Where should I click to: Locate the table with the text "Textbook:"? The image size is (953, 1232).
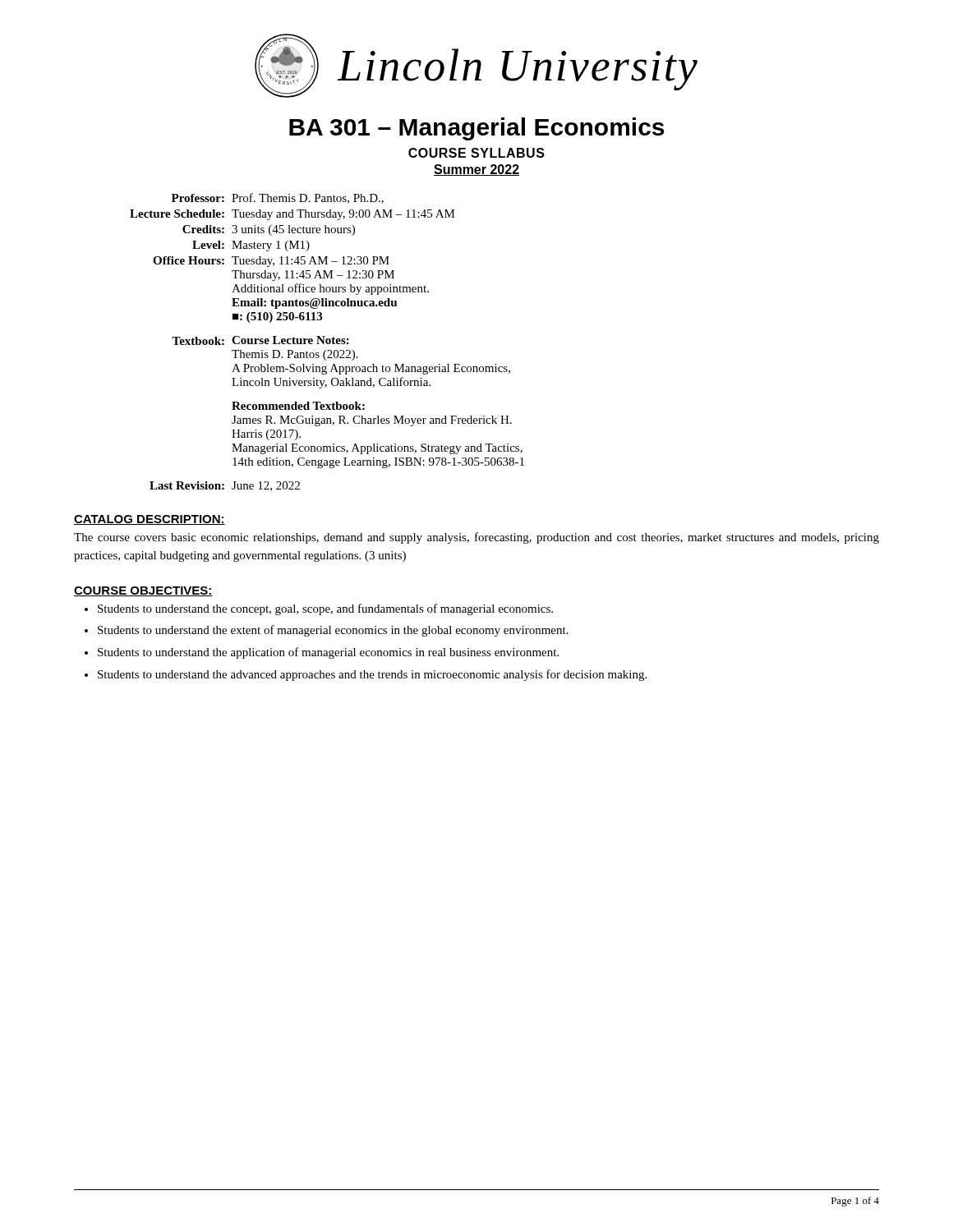(476, 401)
